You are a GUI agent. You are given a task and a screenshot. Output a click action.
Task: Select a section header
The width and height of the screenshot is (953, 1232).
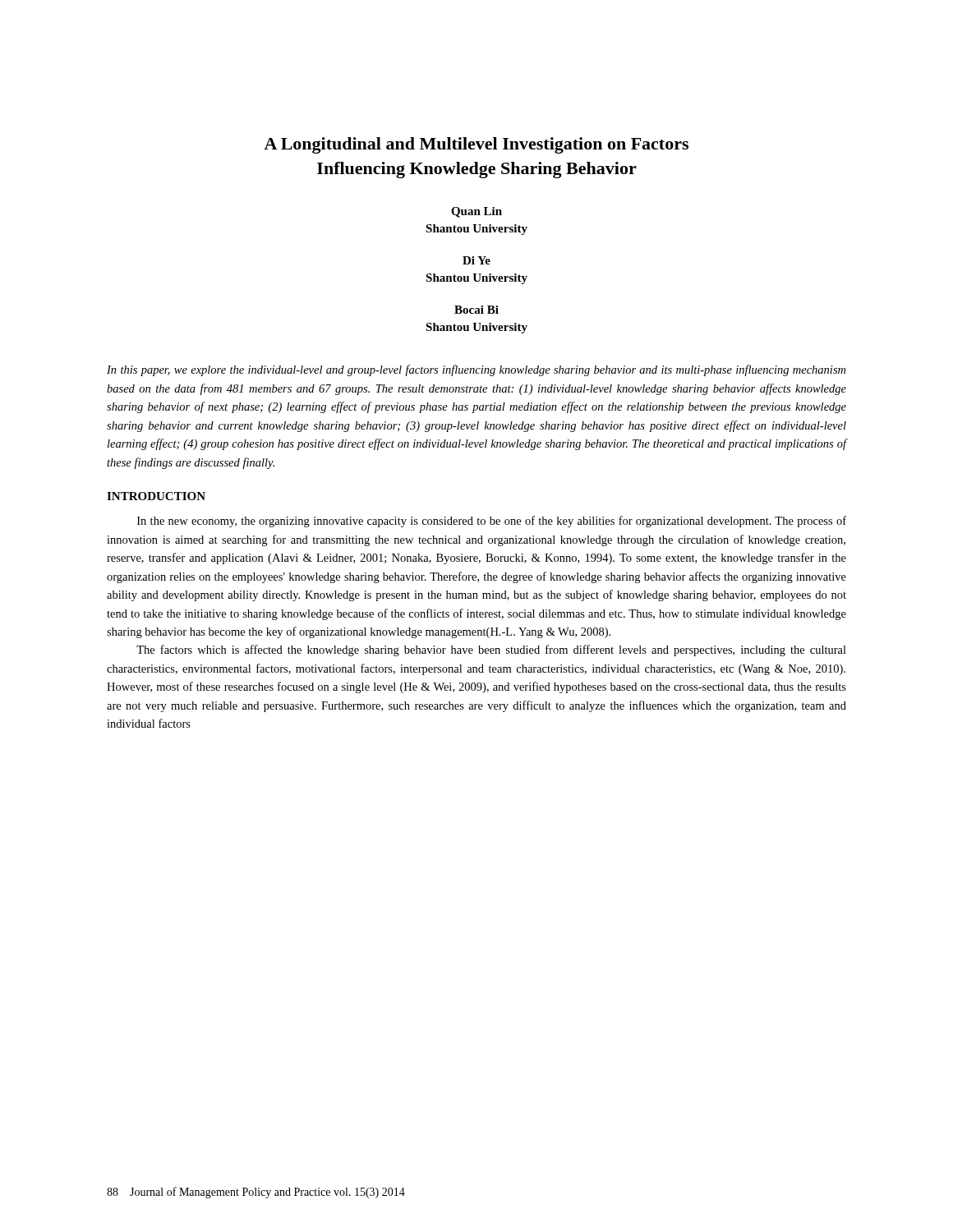[x=156, y=496]
